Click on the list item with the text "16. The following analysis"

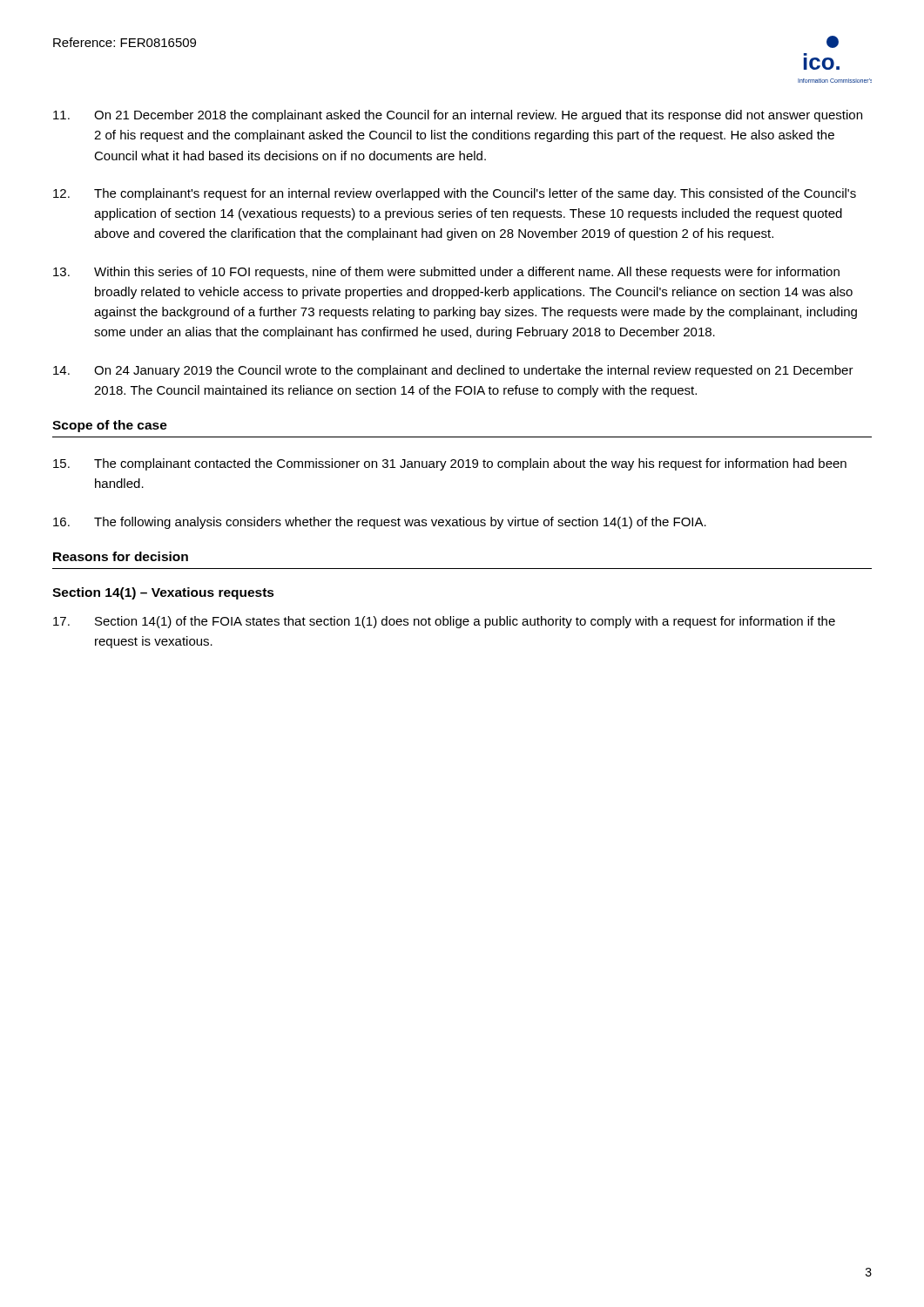[462, 521]
